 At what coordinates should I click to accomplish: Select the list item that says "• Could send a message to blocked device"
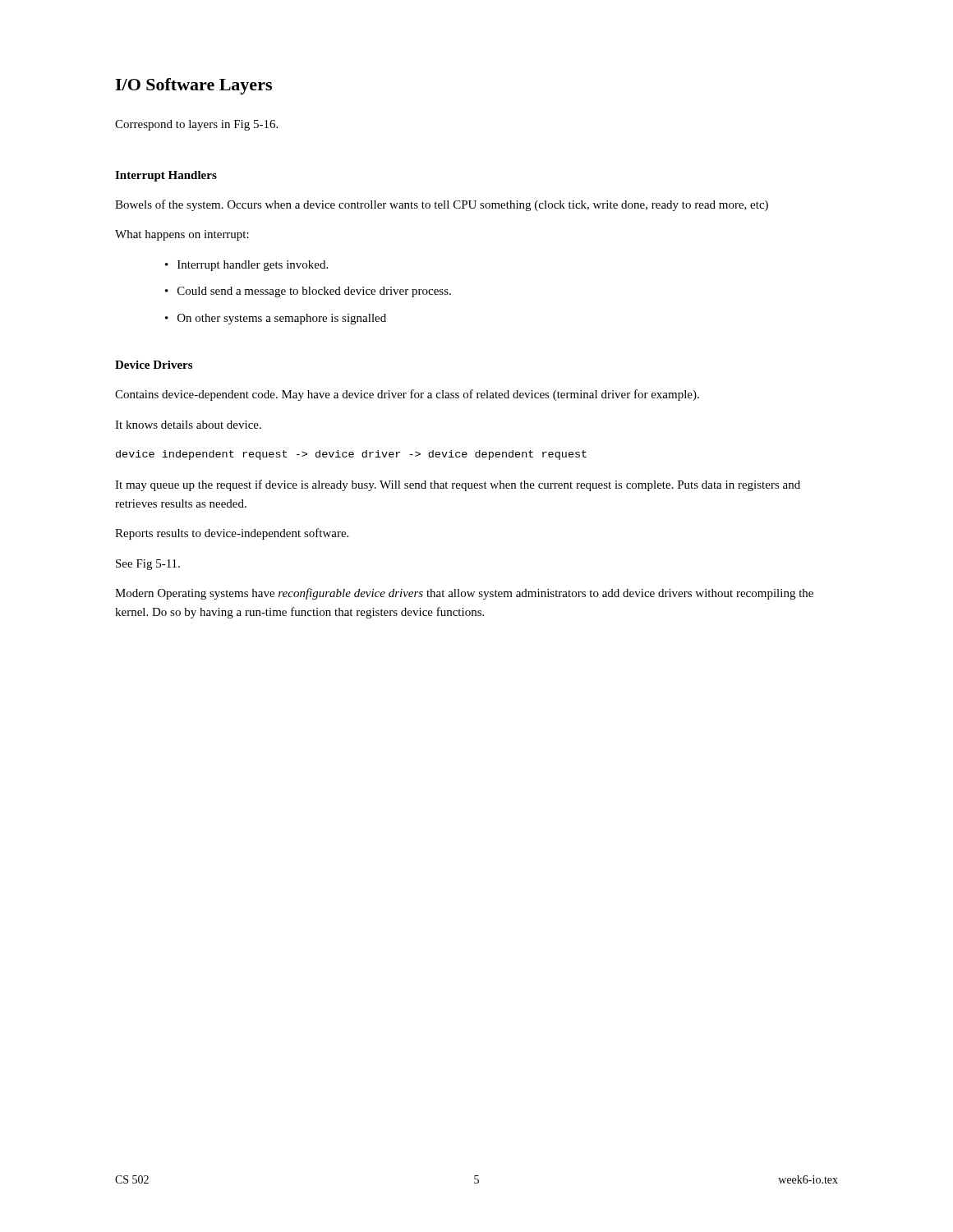click(x=308, y=291)
